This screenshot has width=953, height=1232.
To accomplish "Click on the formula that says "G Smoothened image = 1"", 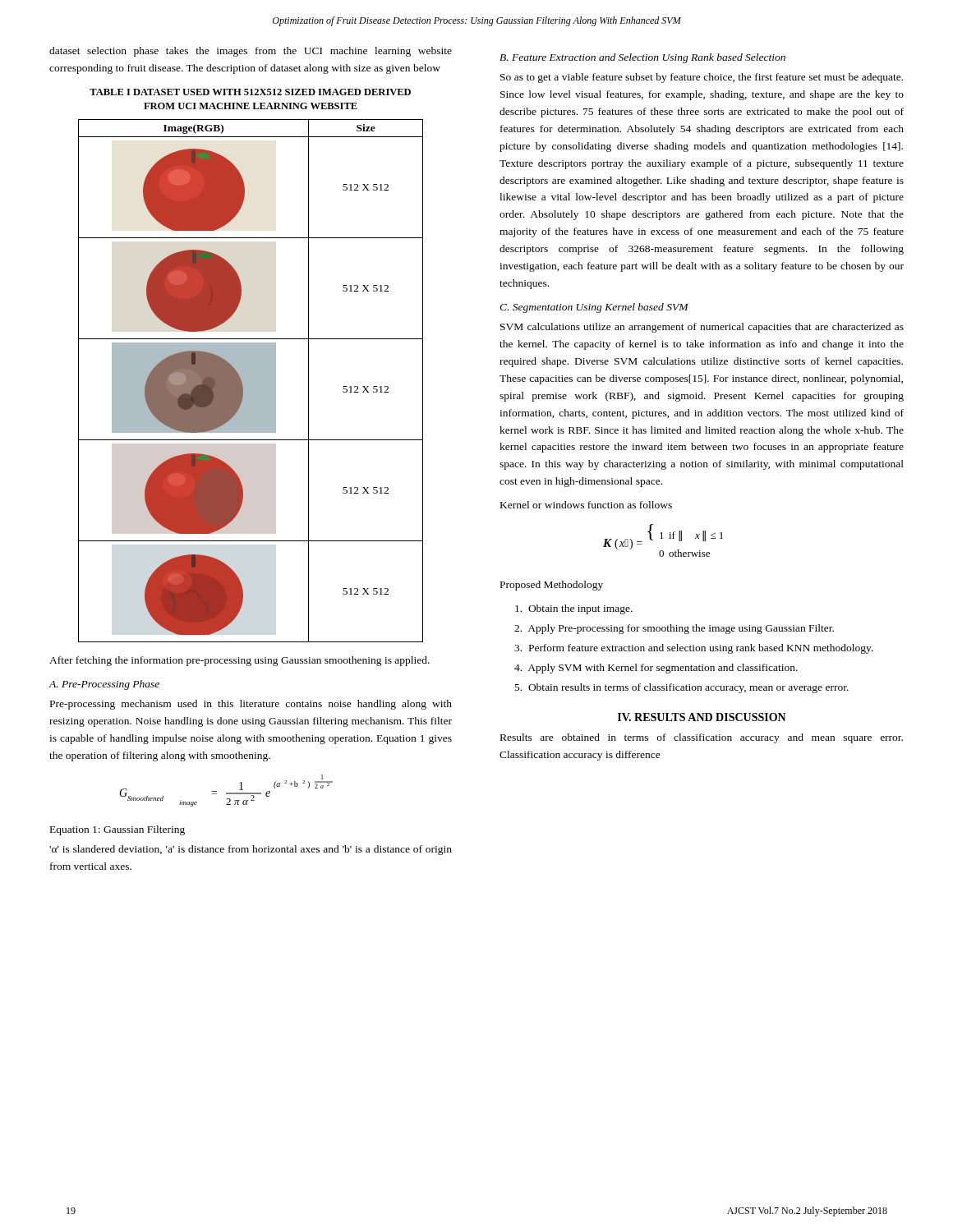I will pyautogui.click(x=251, y=792).
